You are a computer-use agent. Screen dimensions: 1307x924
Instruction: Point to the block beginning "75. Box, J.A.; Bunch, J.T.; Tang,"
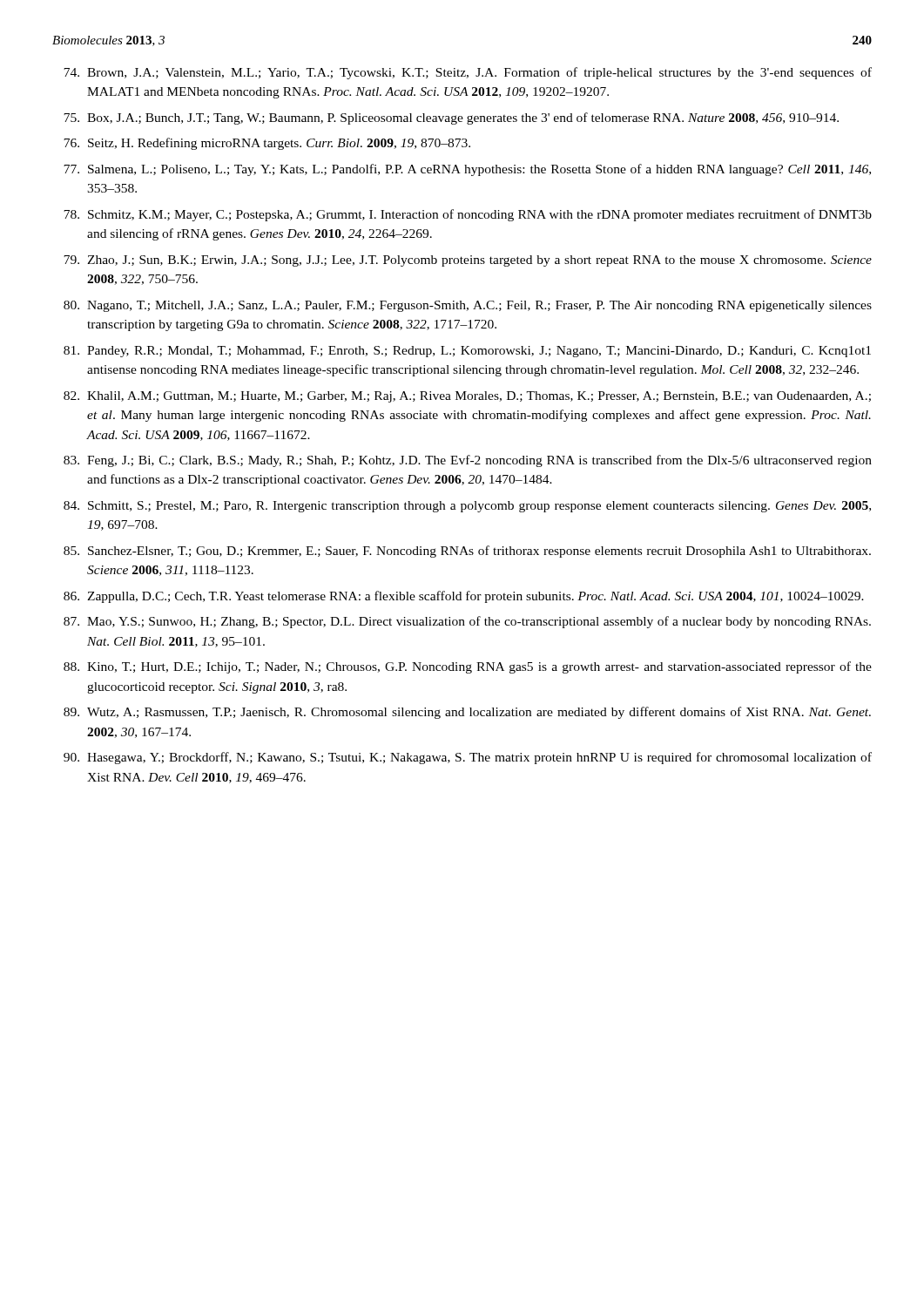click(x=462, y=118)
